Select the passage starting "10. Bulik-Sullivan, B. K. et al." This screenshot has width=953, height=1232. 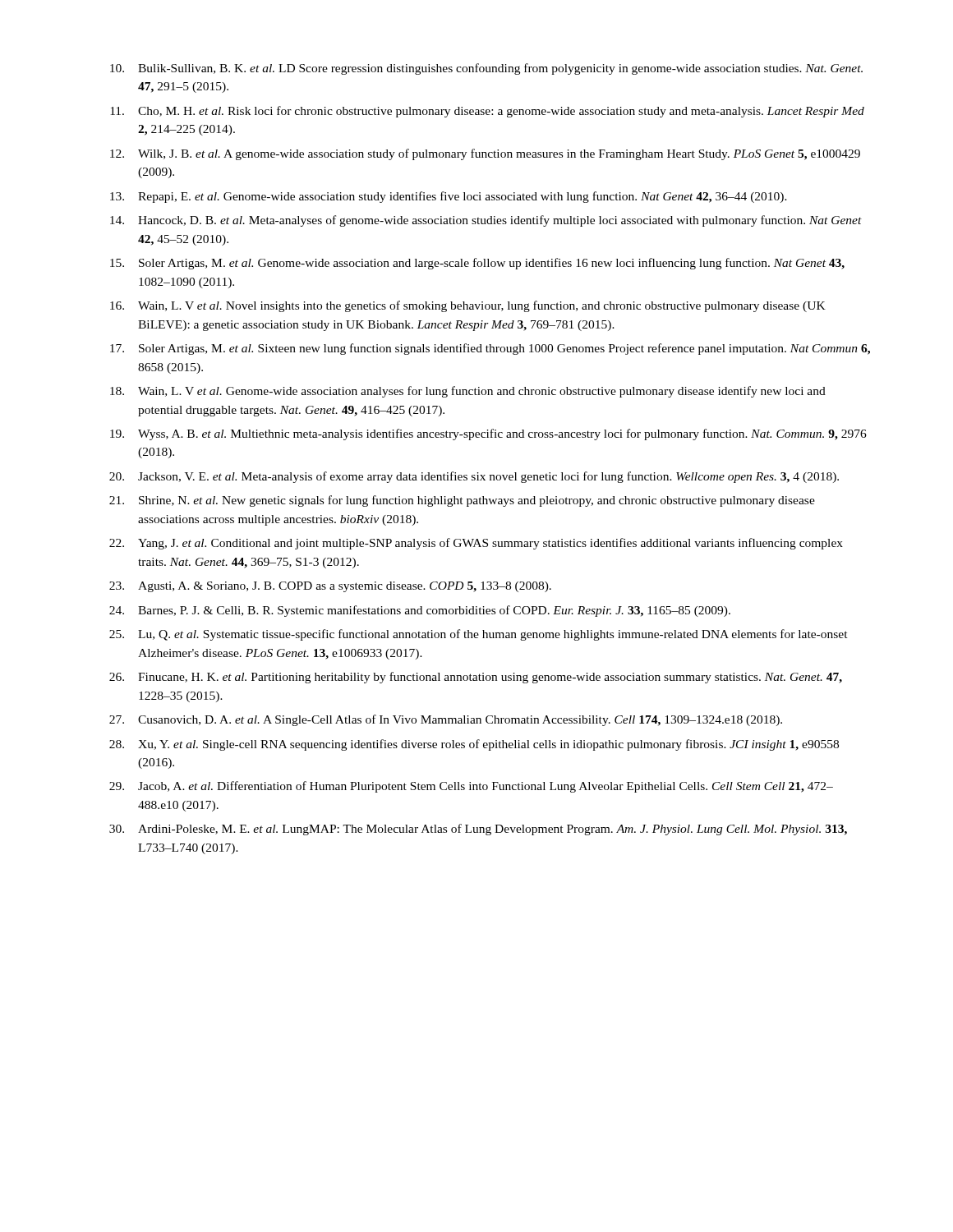(476, 78)
